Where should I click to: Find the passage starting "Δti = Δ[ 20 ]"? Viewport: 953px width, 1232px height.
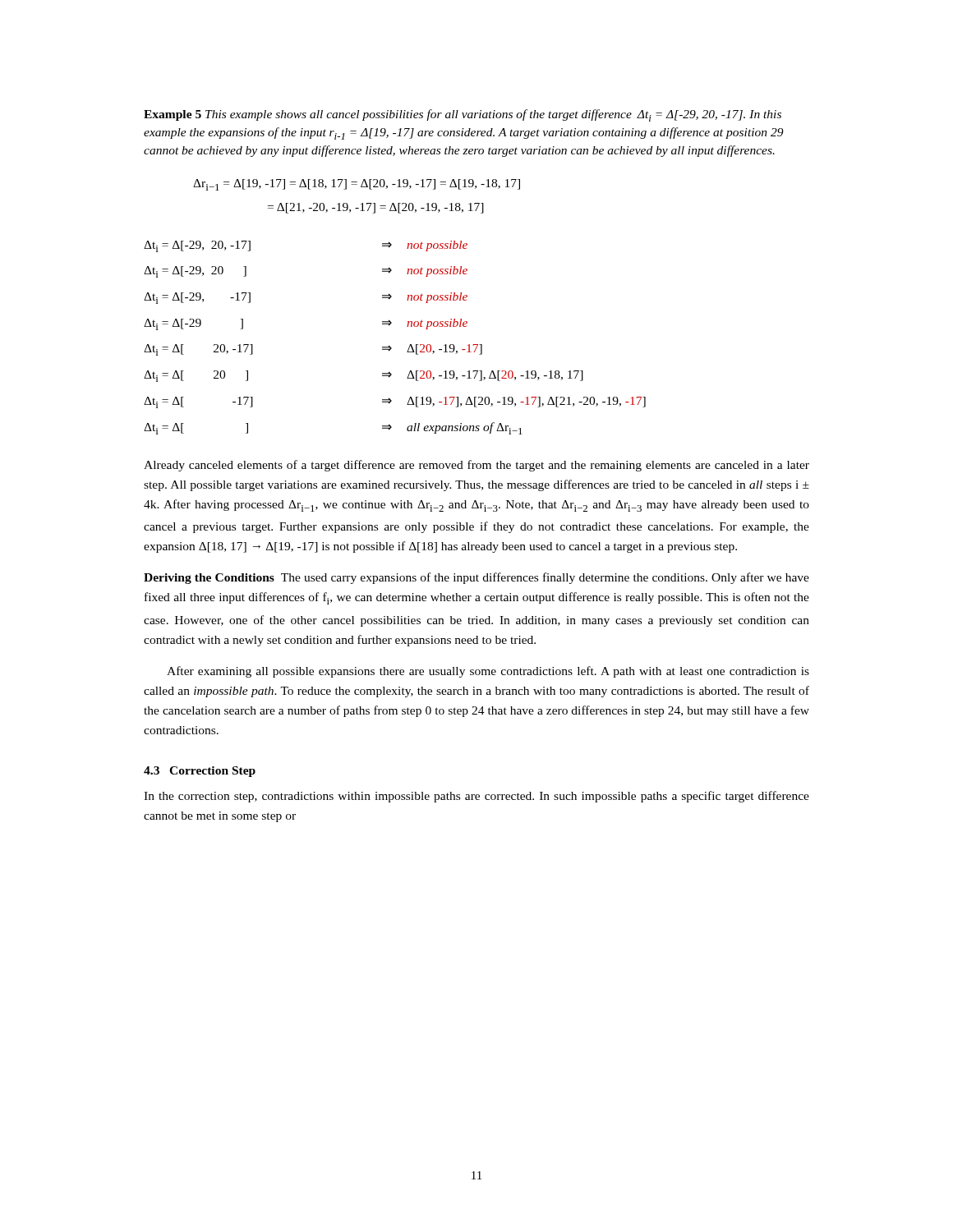coord(476,376)
